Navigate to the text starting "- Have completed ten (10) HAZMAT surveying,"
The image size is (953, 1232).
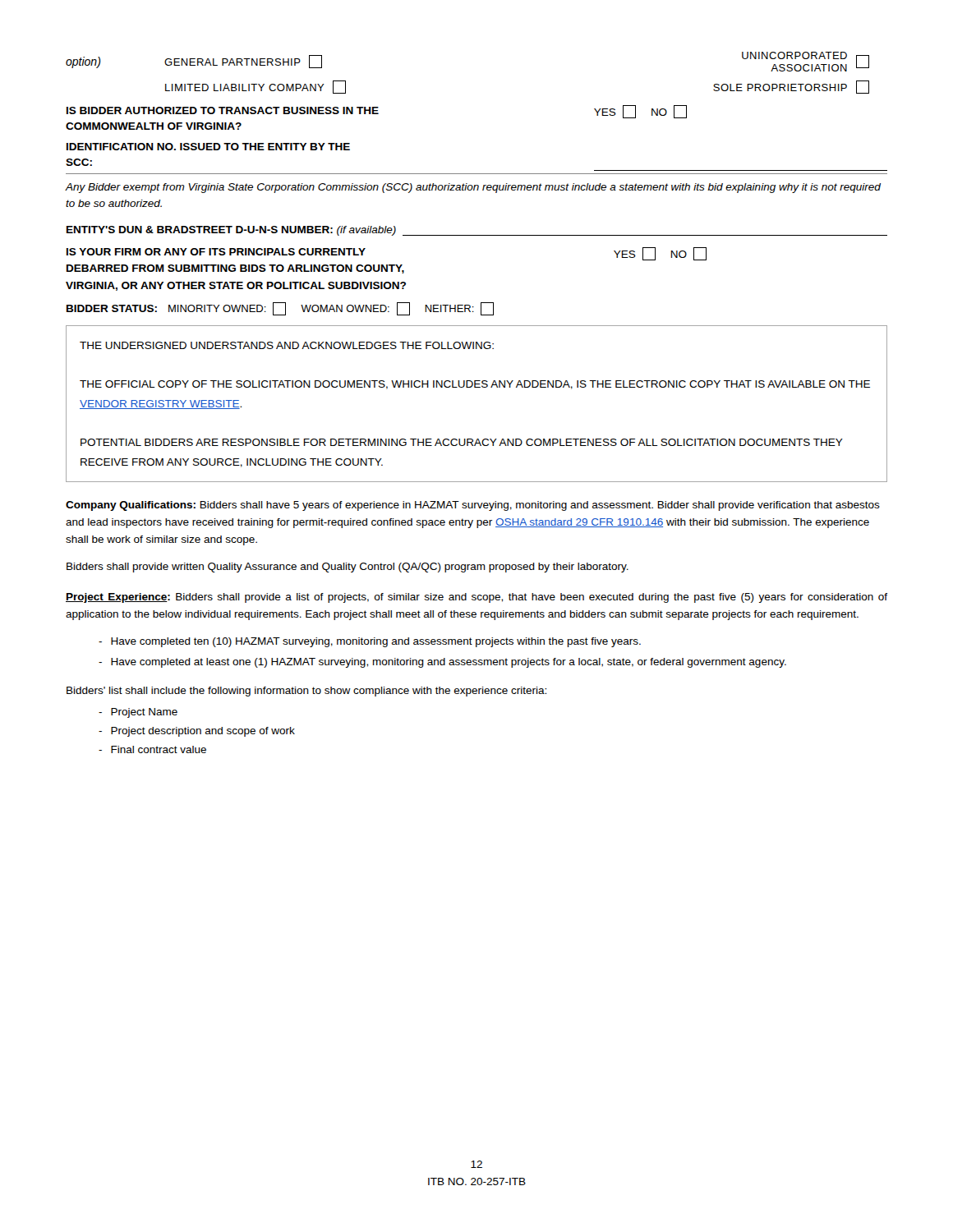370,642
